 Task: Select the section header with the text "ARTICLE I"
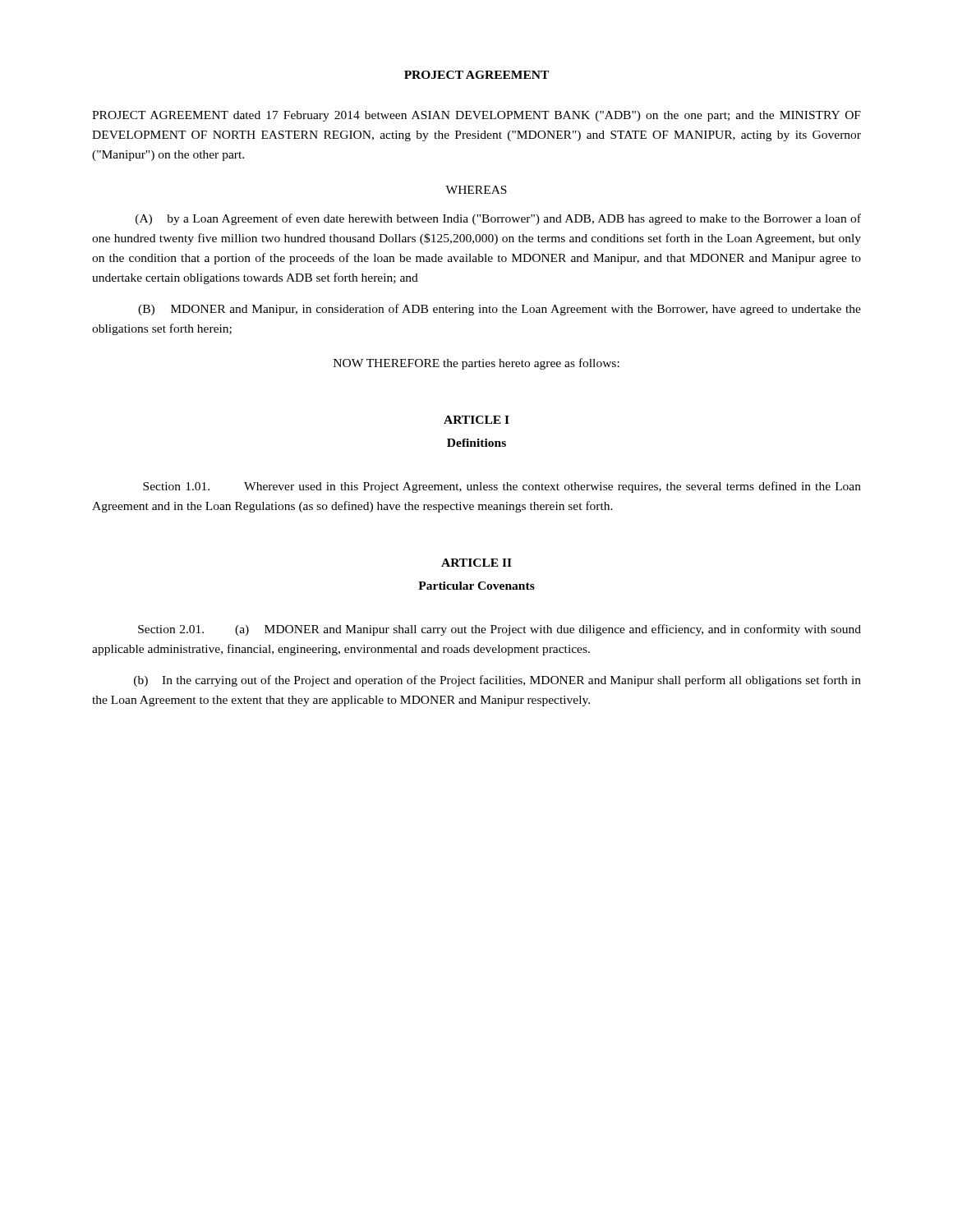point(476,419)
